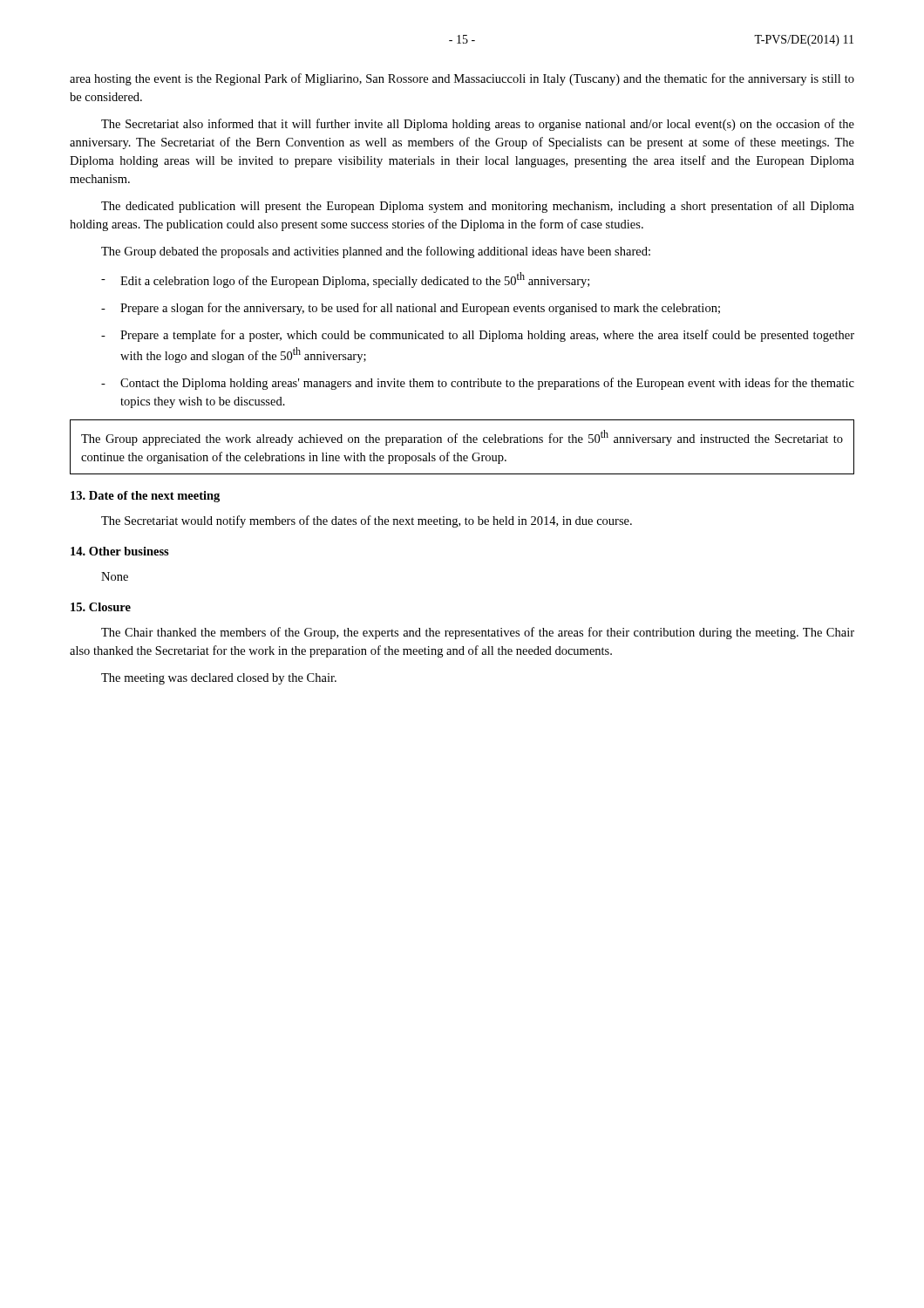Select the list item containing "- Contact the Diploma"
Image resolution: width=924 pixels, height=1308 pixels.
click(x=478, y=392)
